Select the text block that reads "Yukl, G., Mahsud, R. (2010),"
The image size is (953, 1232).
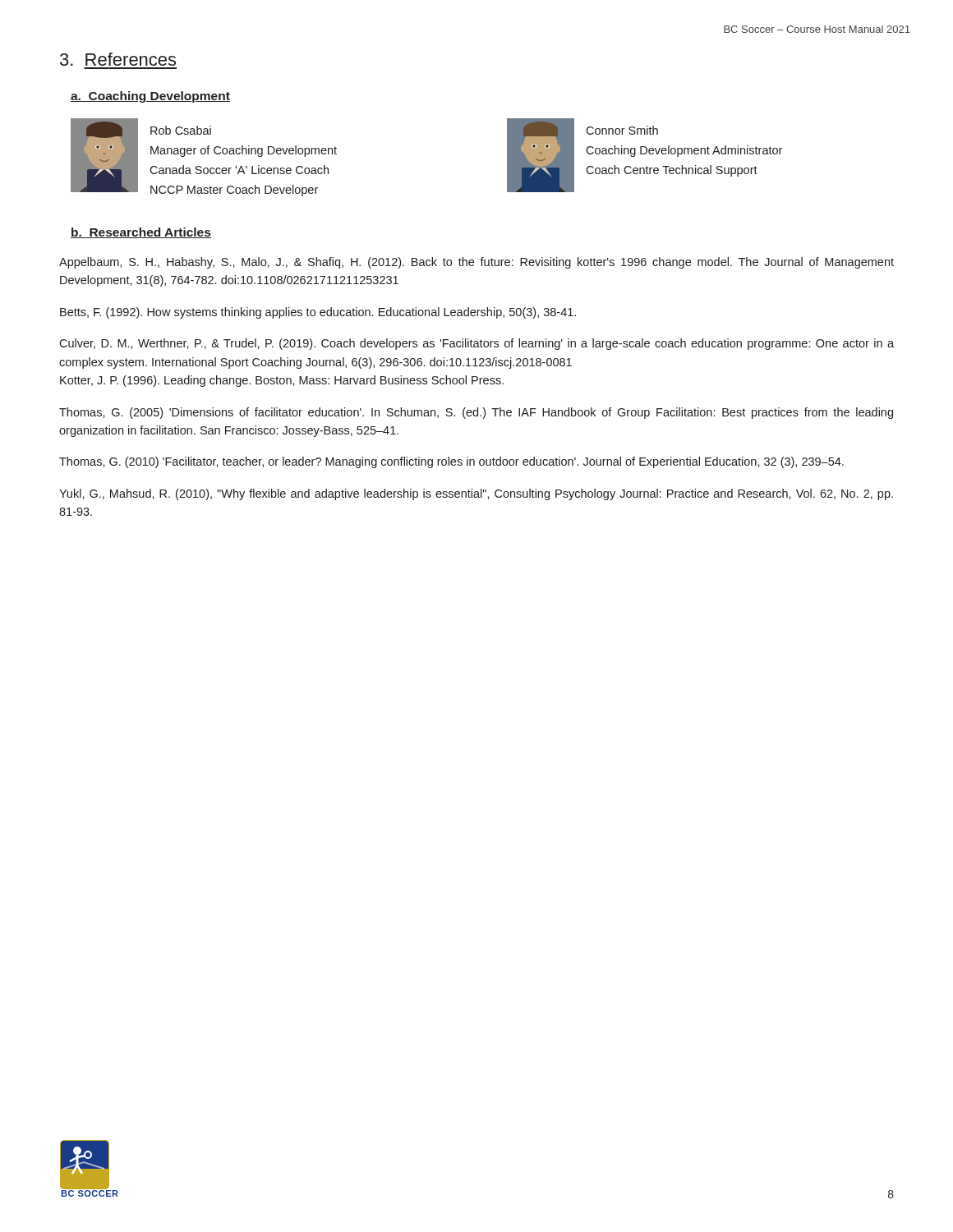tap(476, 503)
